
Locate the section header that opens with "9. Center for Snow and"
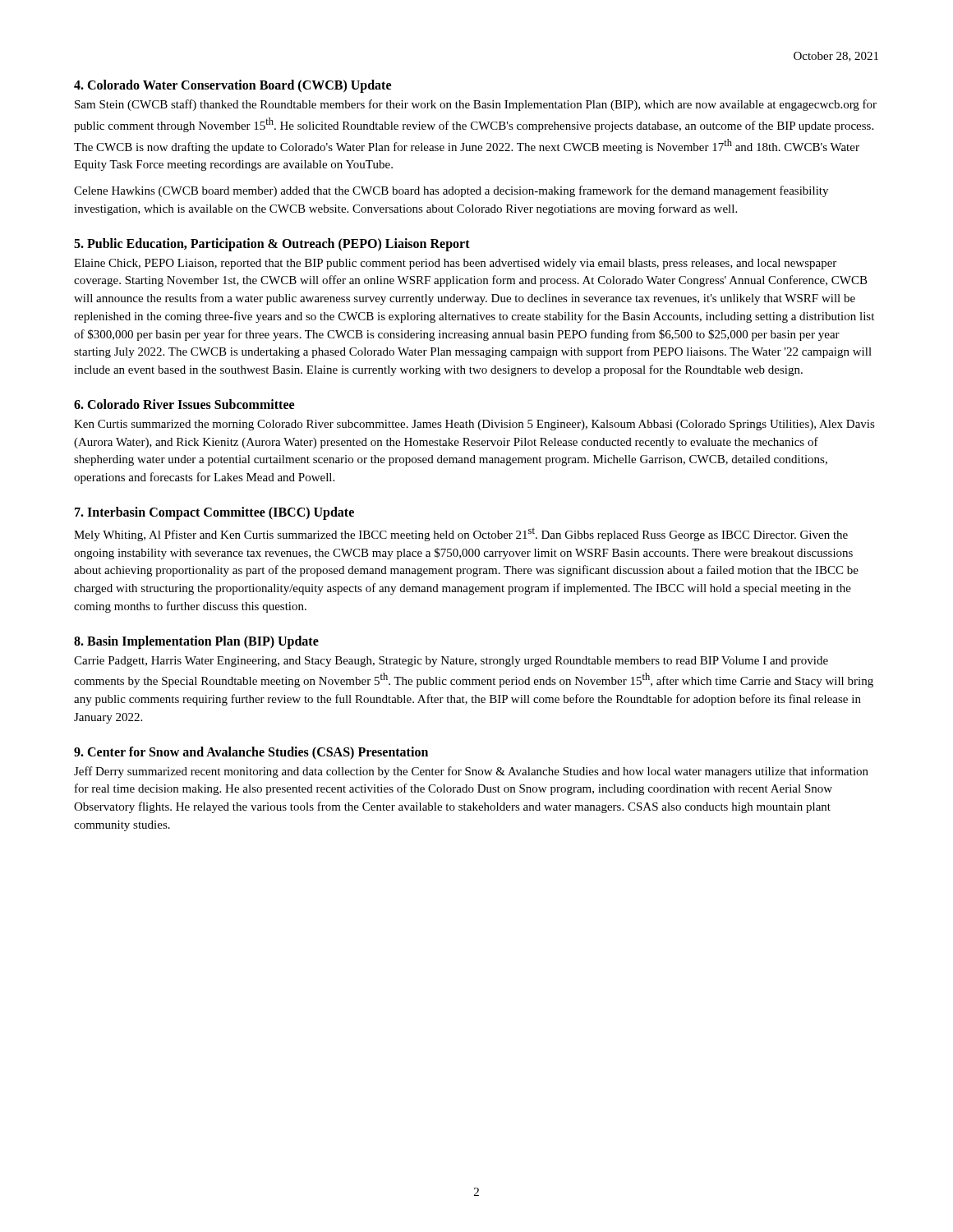point(251,752)
